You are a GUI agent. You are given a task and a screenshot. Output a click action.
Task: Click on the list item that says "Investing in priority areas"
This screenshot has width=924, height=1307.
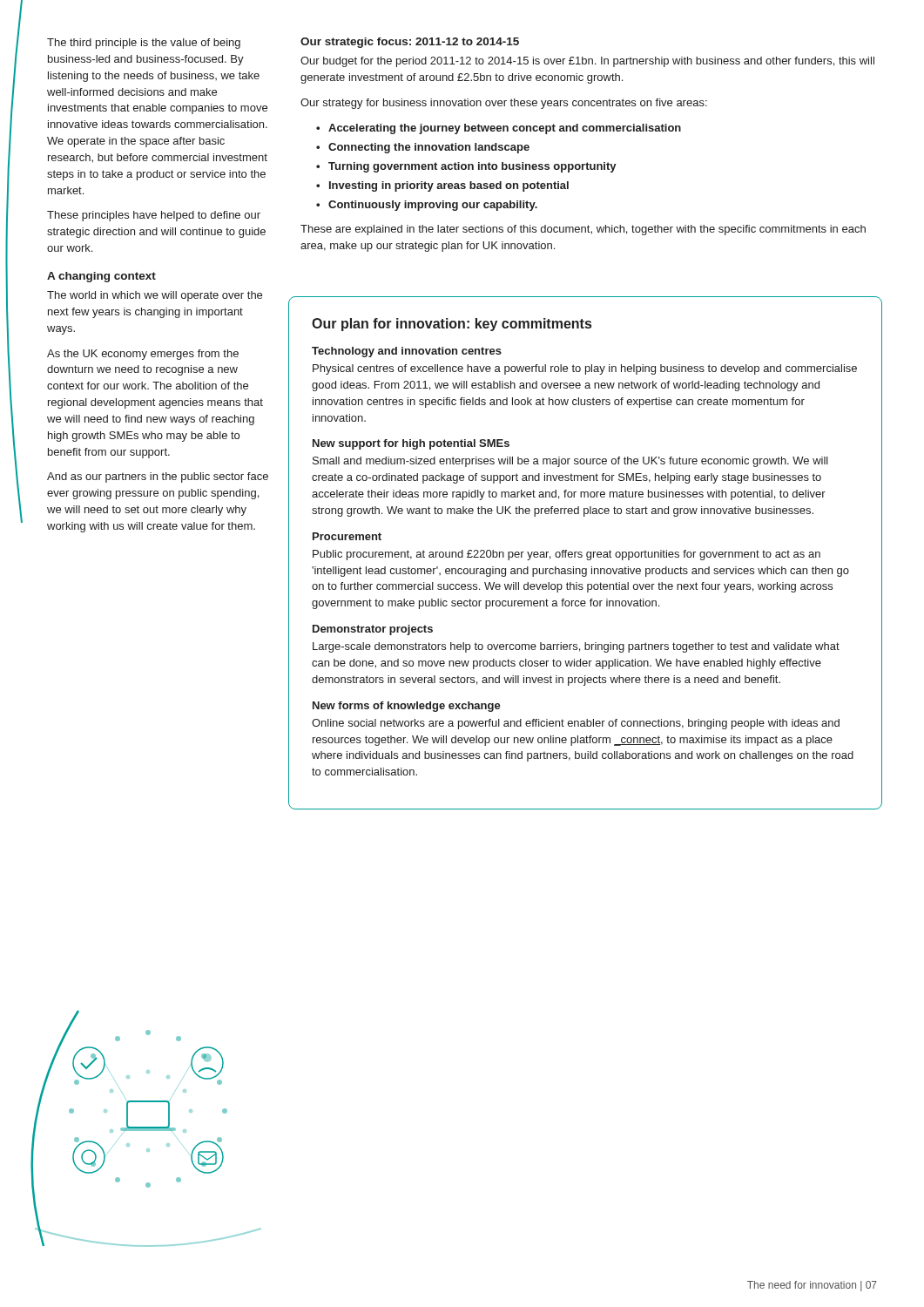click(x=449, y=185)
